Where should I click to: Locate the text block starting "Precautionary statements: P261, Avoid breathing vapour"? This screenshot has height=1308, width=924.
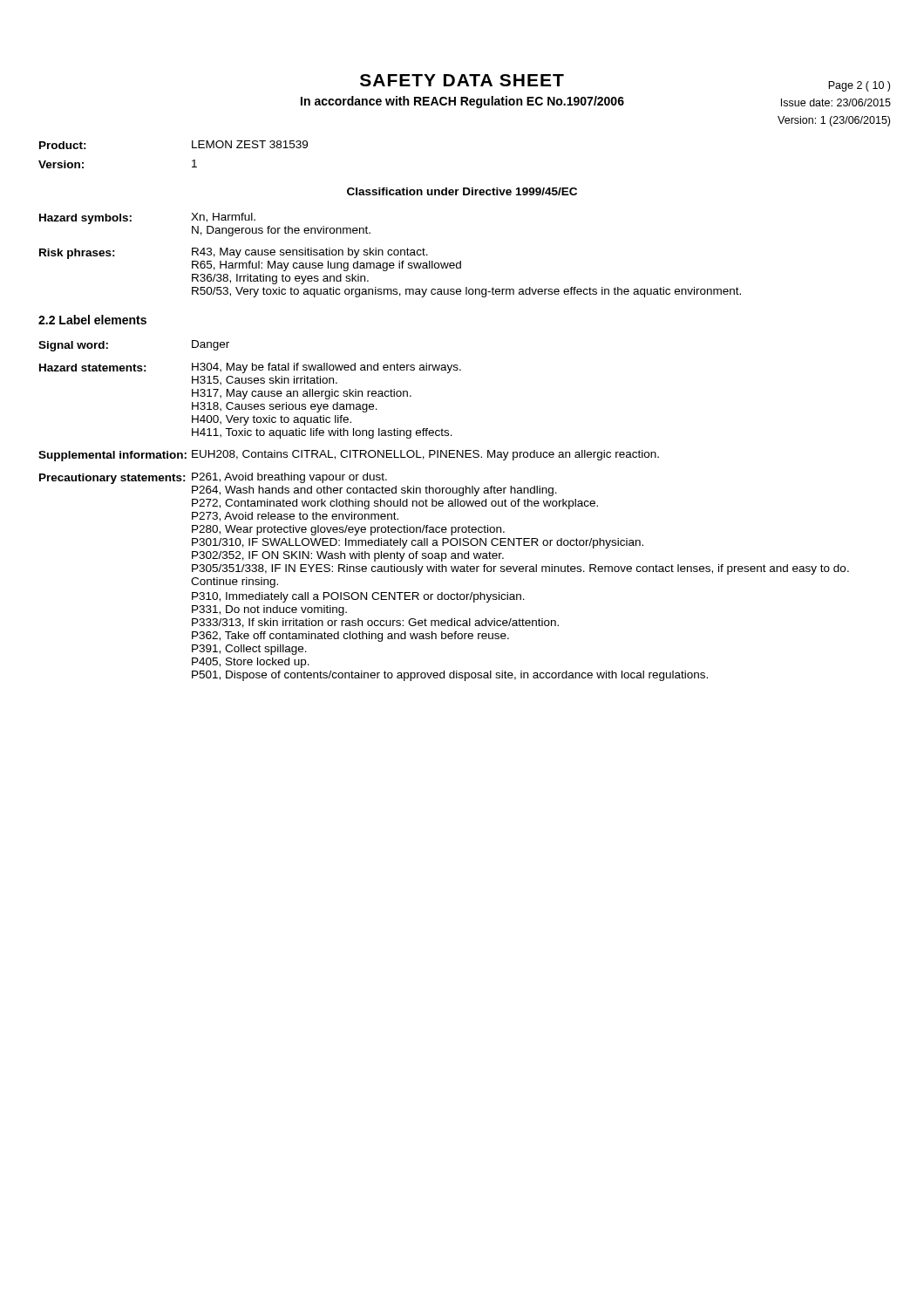[462, 576]
